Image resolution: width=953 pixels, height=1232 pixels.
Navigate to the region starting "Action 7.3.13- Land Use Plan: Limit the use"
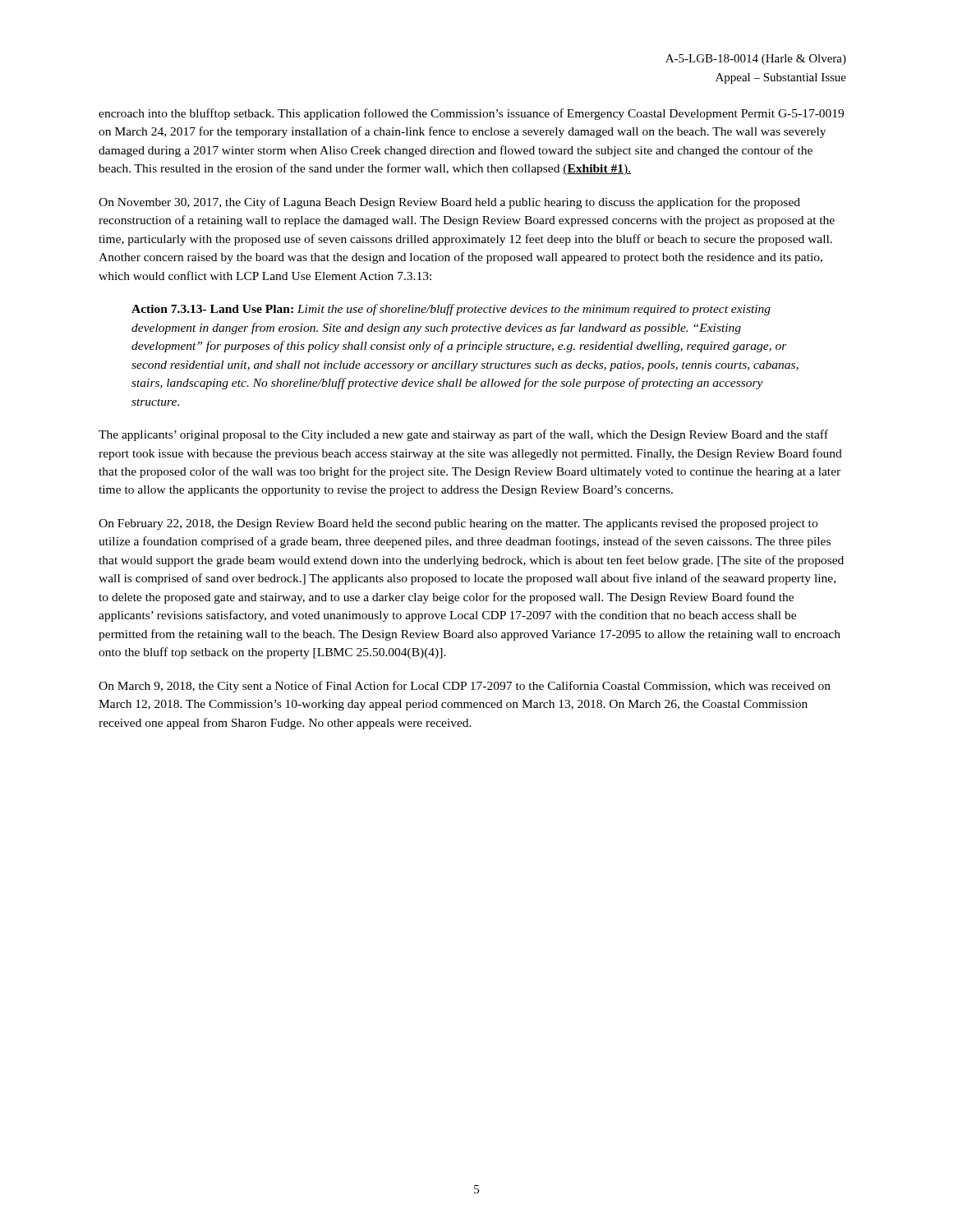[x=465, y=355]
